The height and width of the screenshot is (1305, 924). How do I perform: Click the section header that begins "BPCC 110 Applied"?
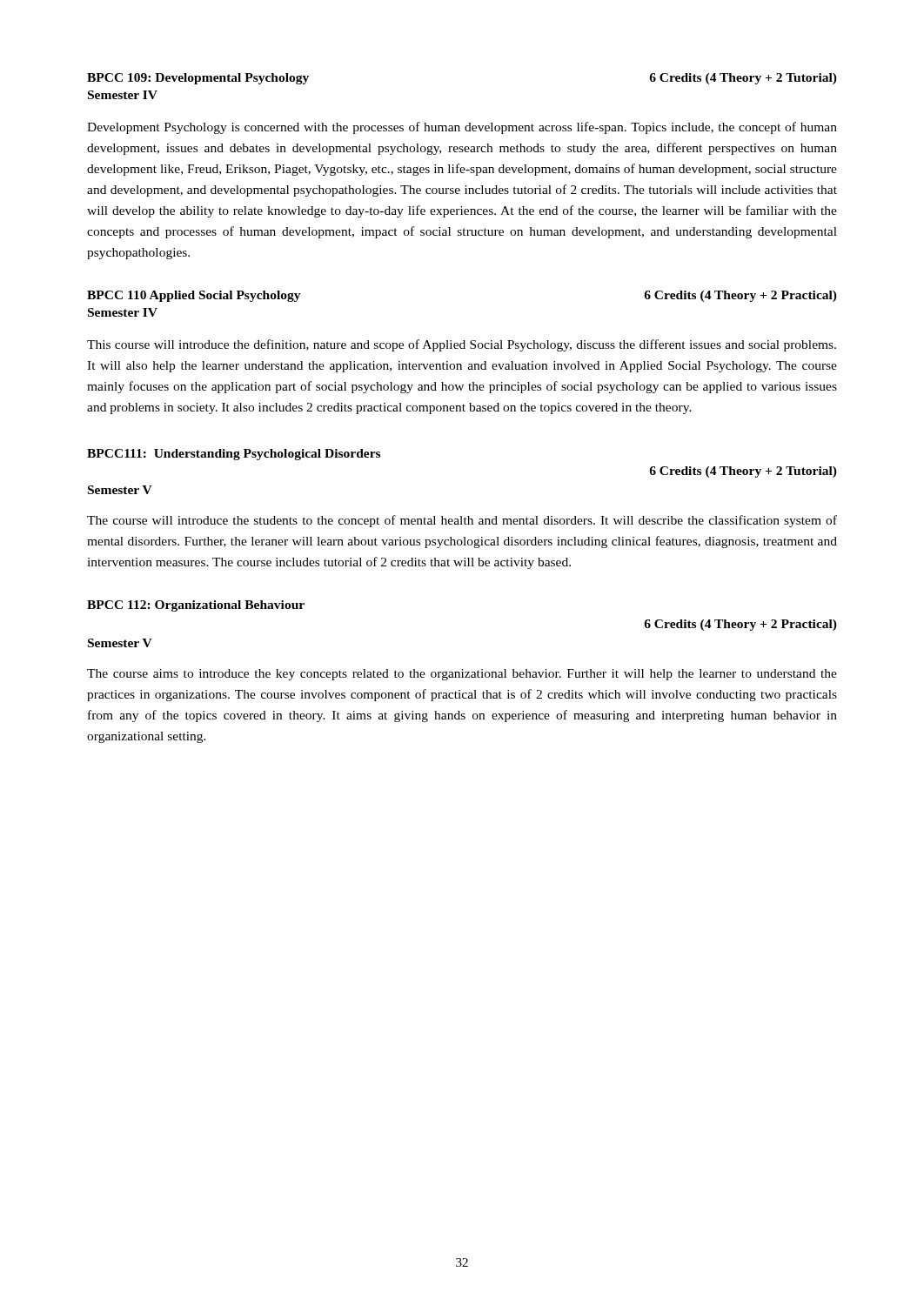click(x=190, y=296)
